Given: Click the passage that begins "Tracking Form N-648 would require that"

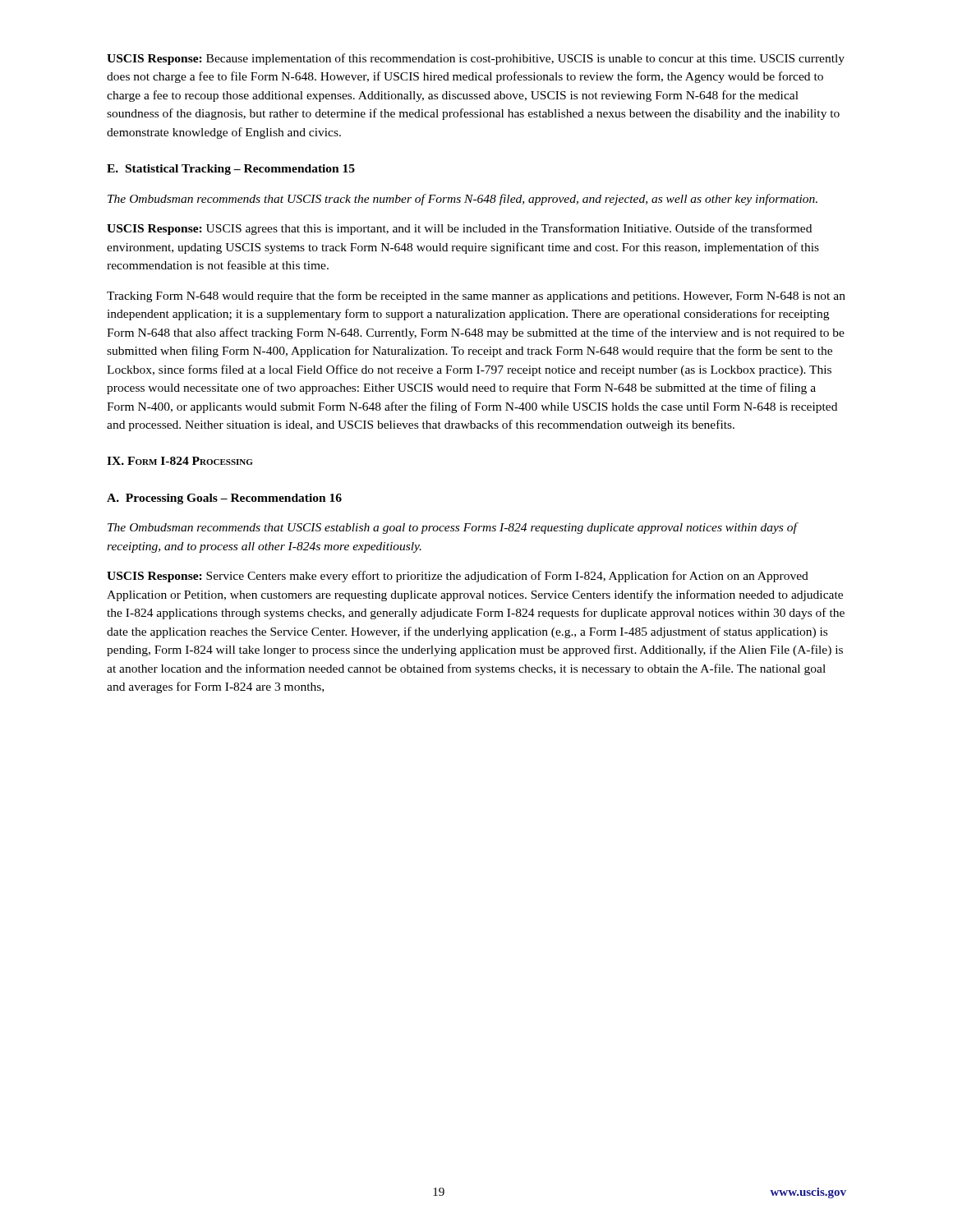Looking at the screenshot, I should [476, 360].
